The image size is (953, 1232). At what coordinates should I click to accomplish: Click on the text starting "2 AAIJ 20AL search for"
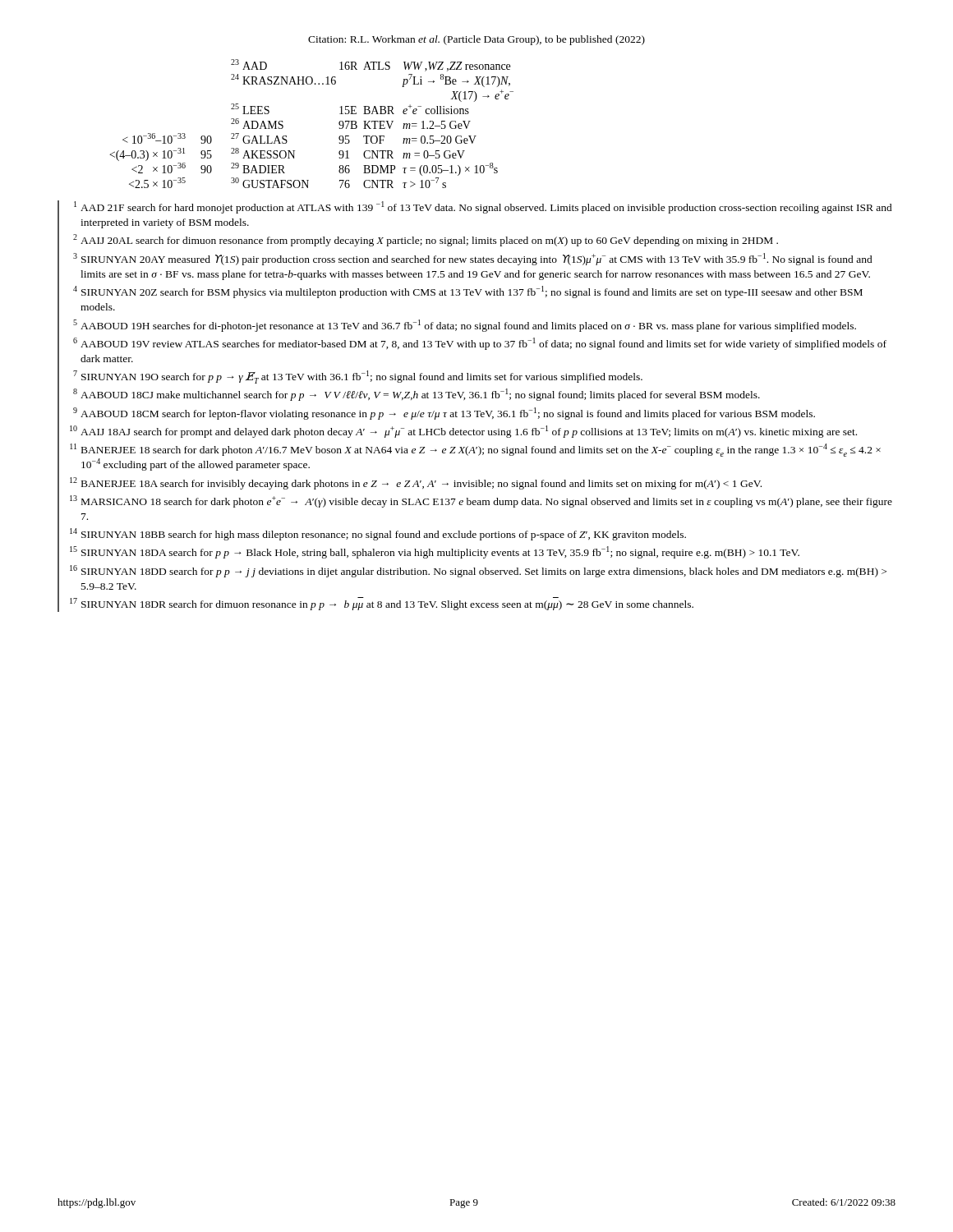[477, 241]
